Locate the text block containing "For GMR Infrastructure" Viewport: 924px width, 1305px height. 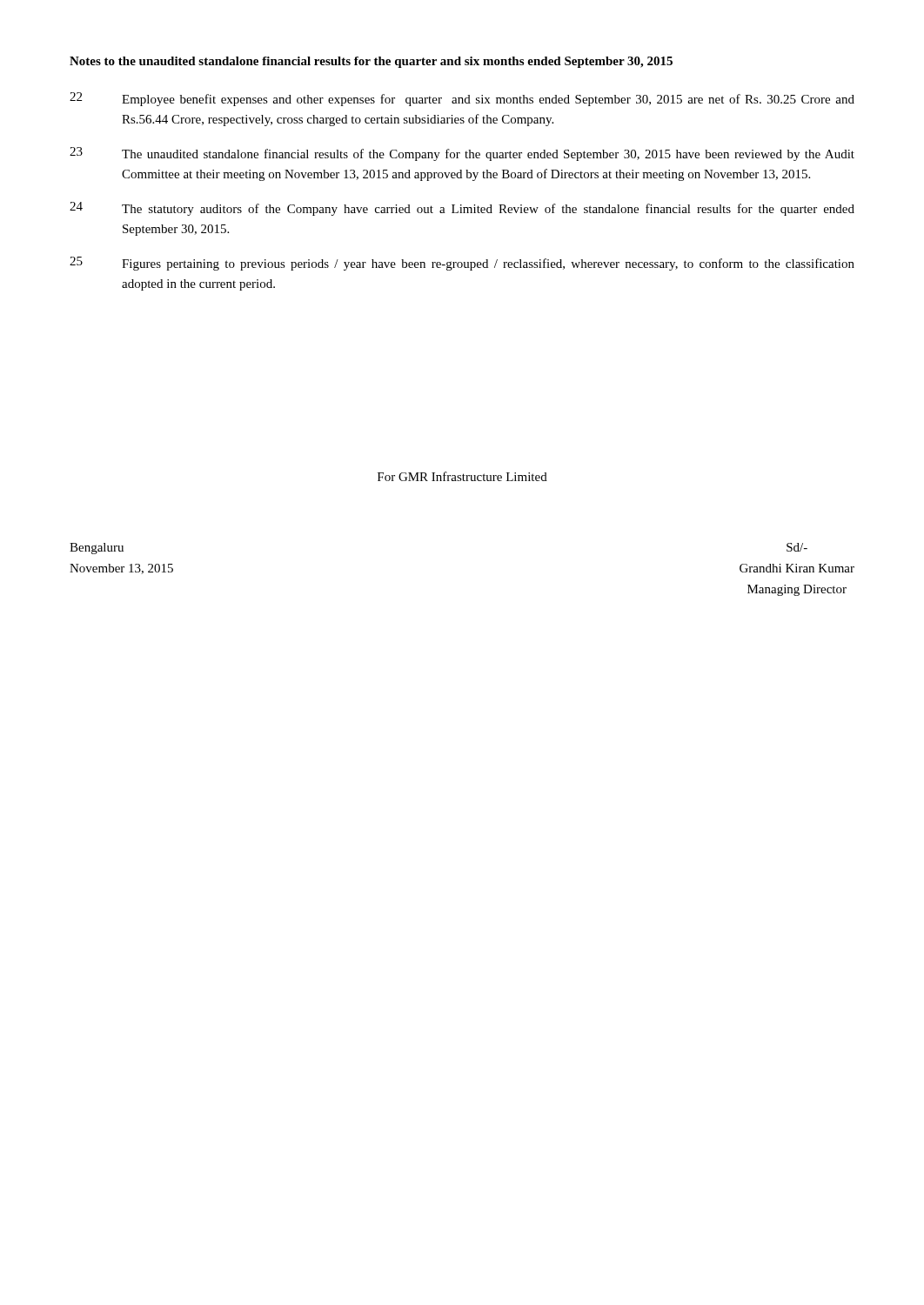[x=462, y=477]
